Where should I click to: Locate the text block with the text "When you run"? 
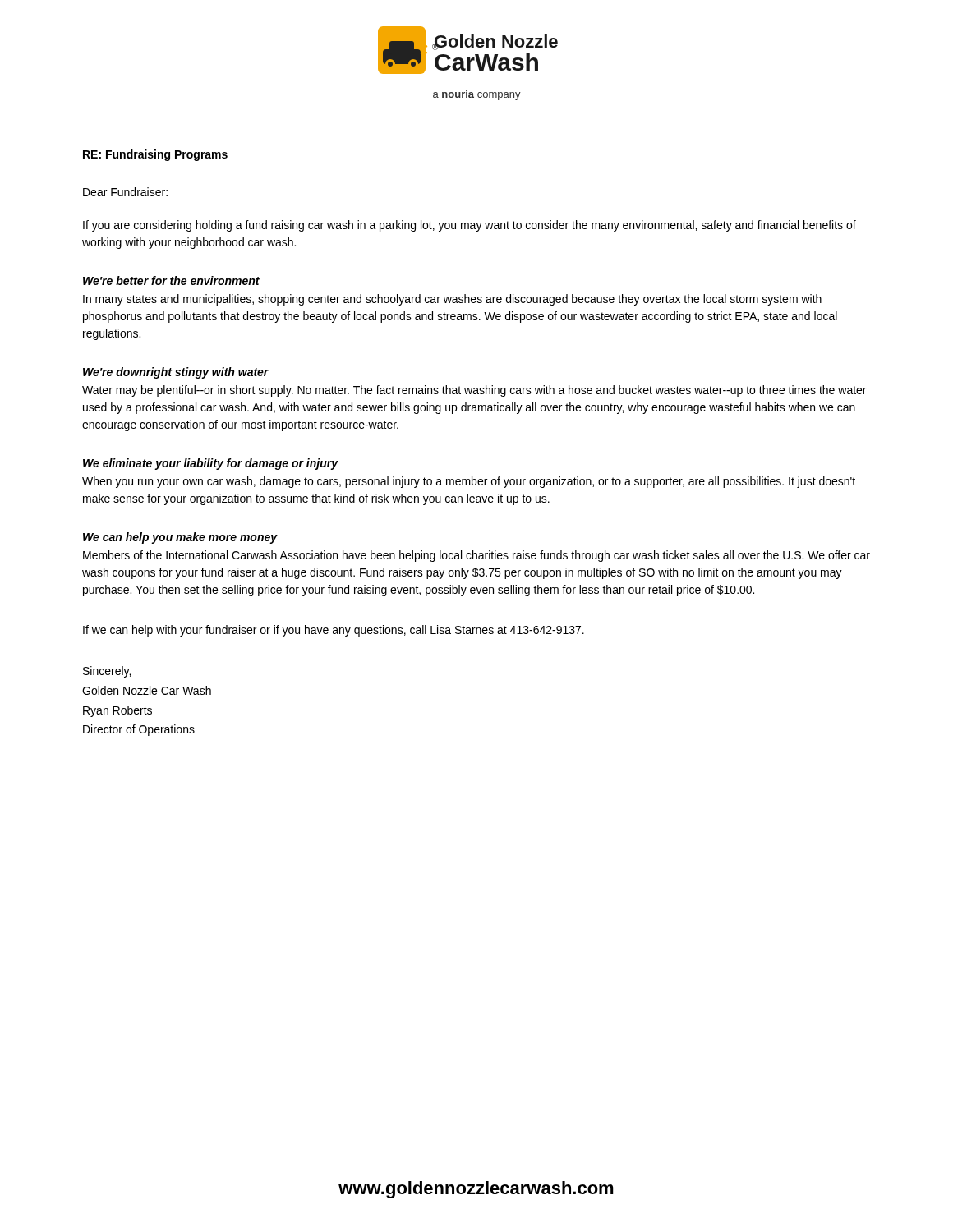[x=469, y=490]
